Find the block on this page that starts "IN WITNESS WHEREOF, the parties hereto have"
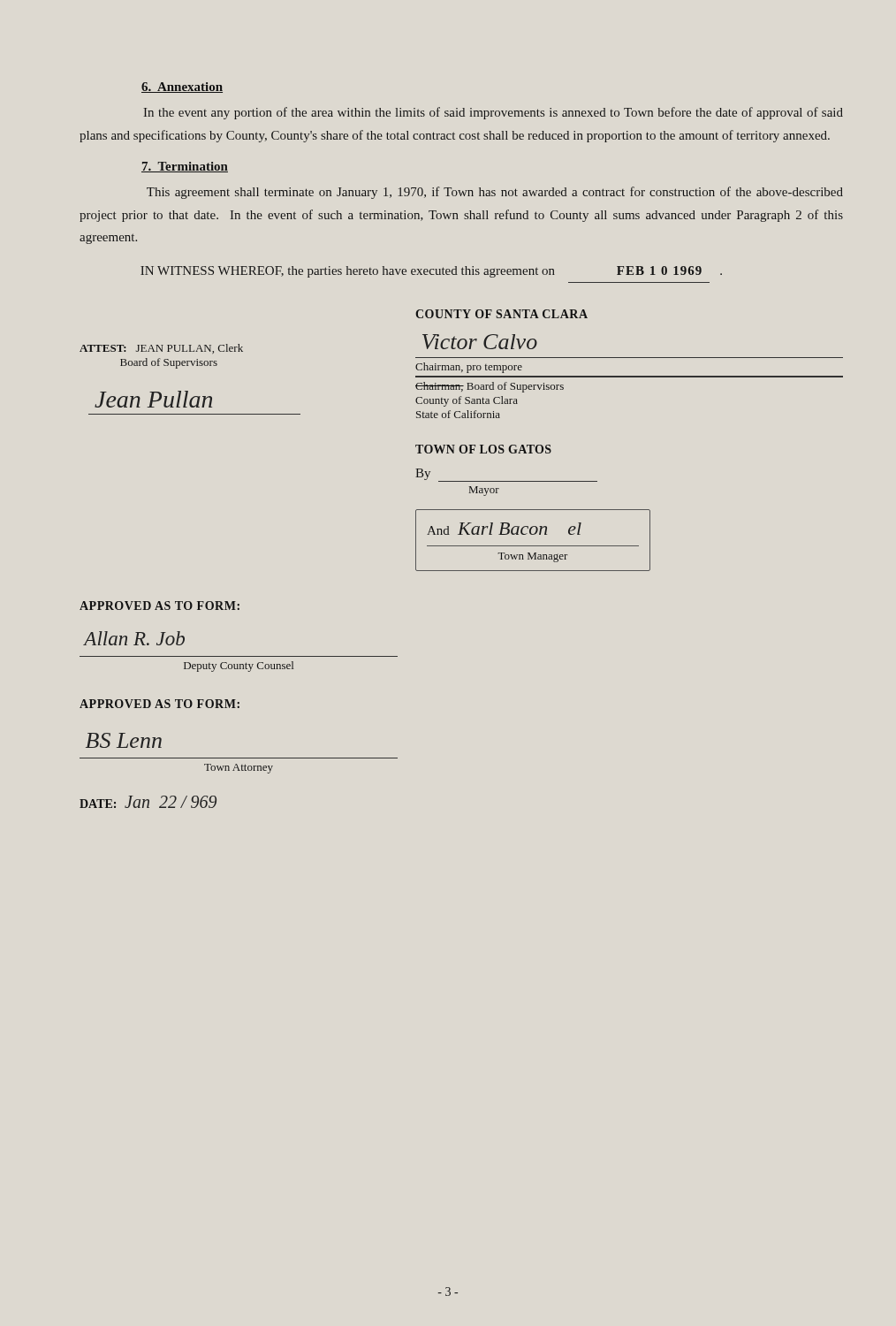Viewport: 896px width, 1326px height. [423, 271]
